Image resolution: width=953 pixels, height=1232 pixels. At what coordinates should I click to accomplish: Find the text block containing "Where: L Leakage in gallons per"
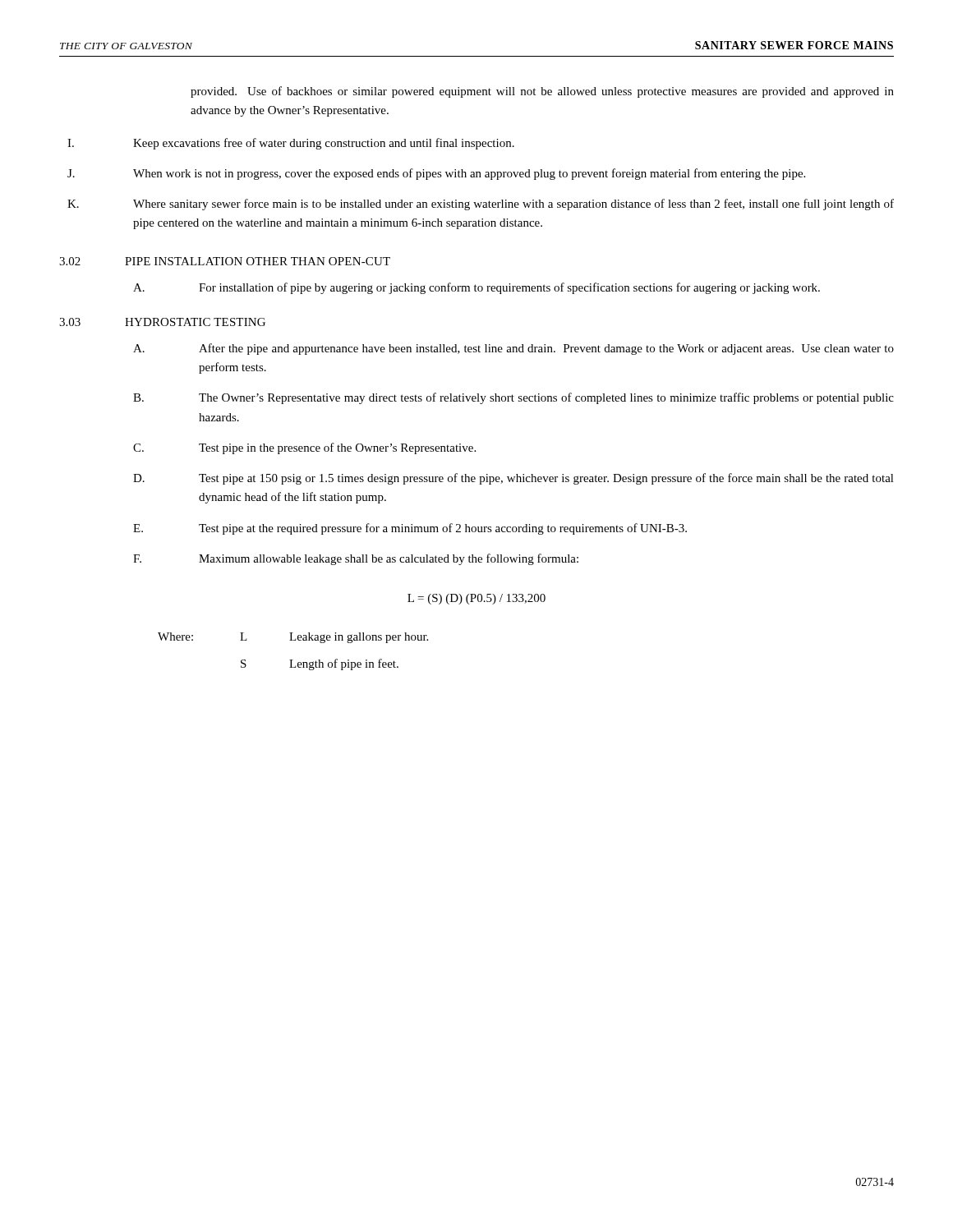(x=293, y=638)
